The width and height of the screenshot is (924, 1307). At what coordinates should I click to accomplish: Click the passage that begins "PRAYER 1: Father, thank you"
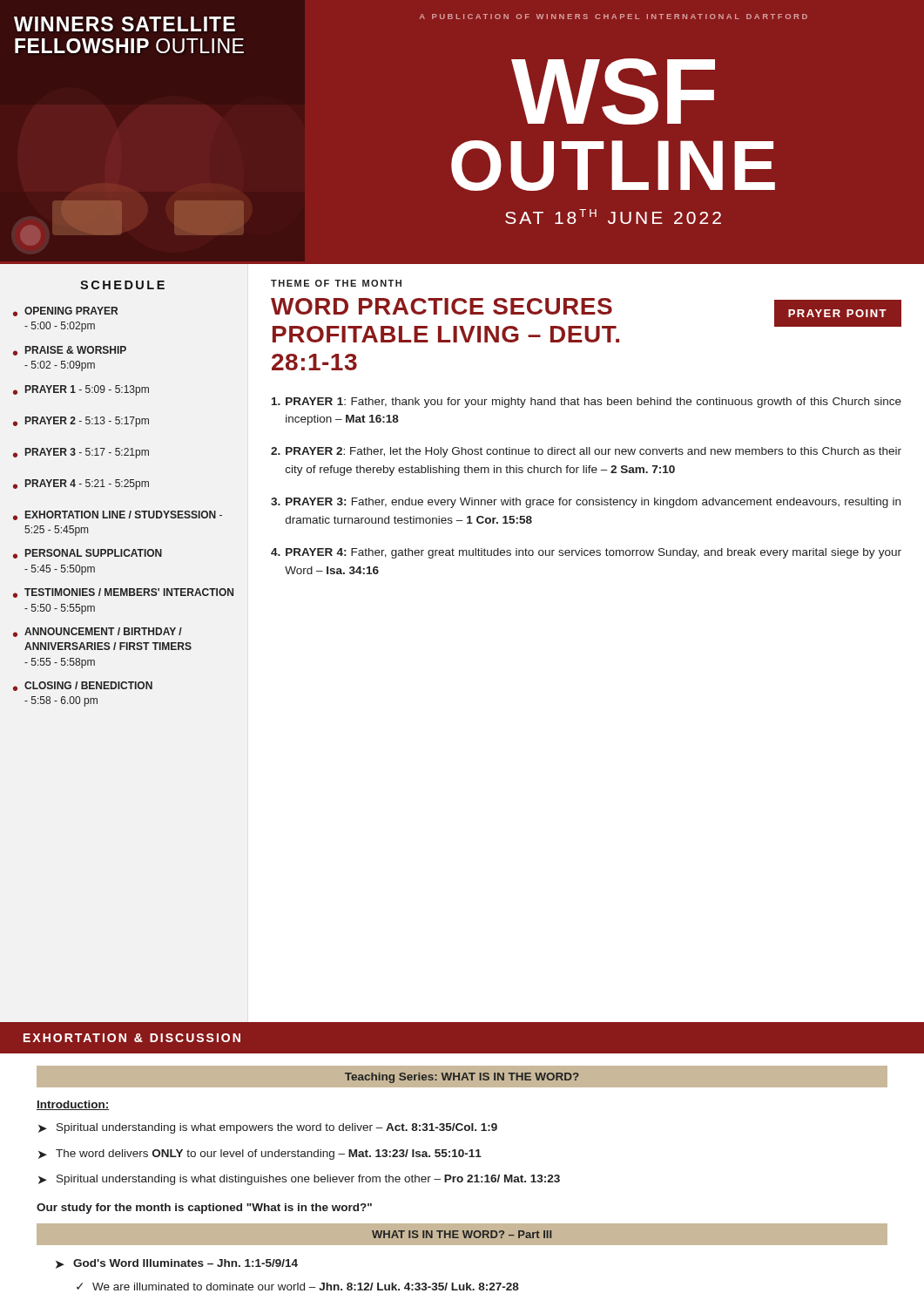pos(586,411)
